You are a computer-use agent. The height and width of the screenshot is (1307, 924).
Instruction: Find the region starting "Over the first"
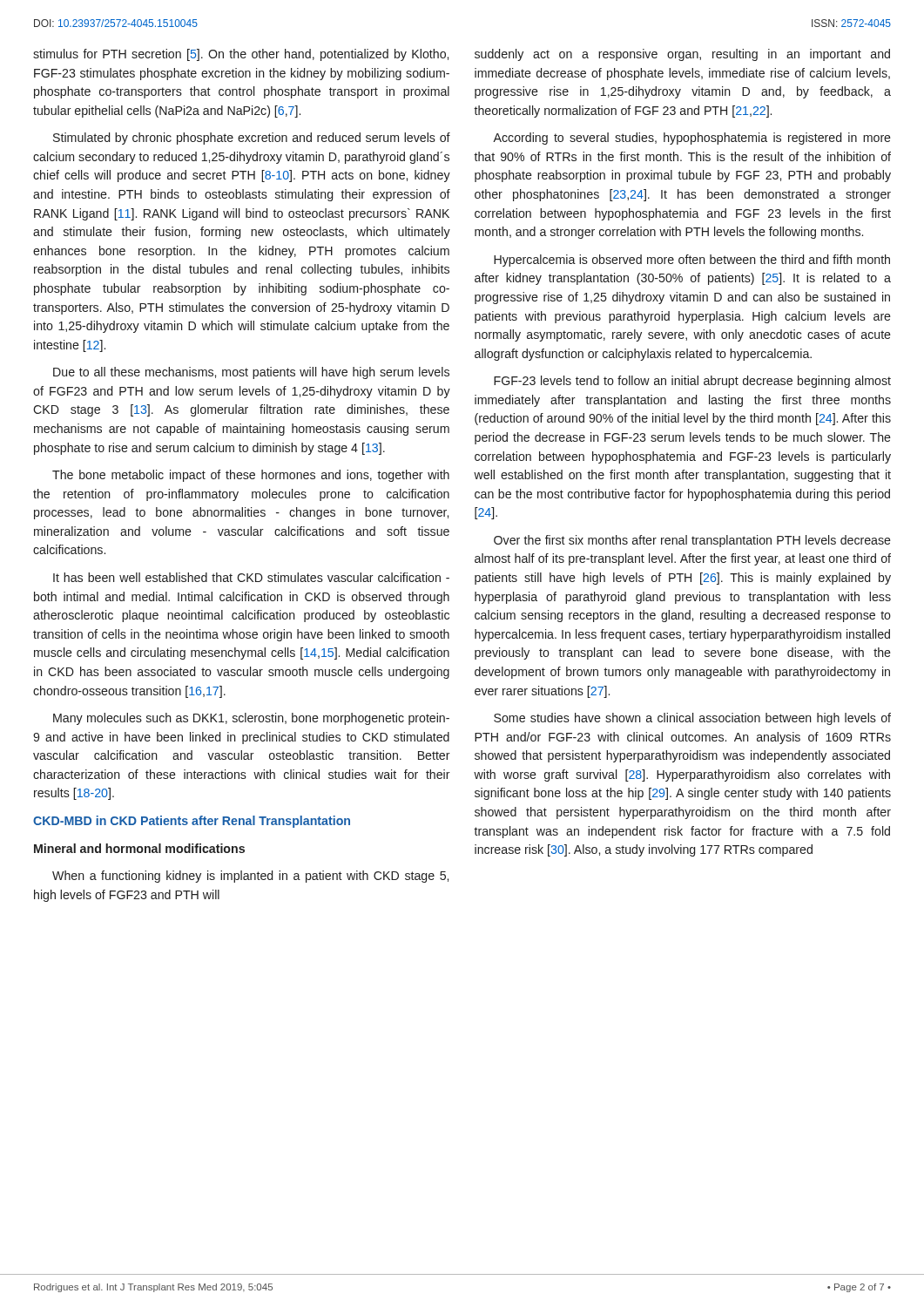pos(683,616)
